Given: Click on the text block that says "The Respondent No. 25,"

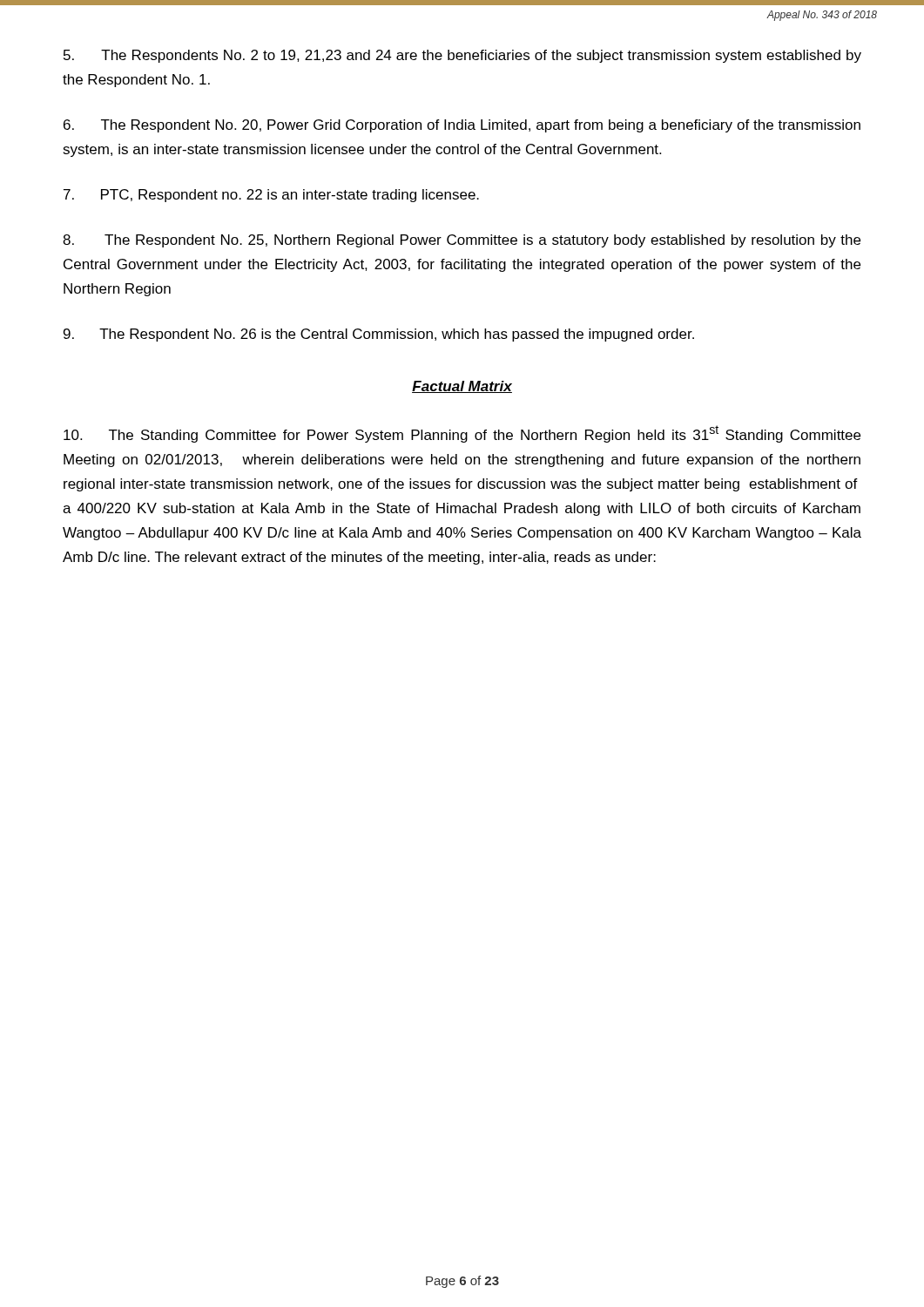Looking at the screenshot, I should click(x=462, y=265).
